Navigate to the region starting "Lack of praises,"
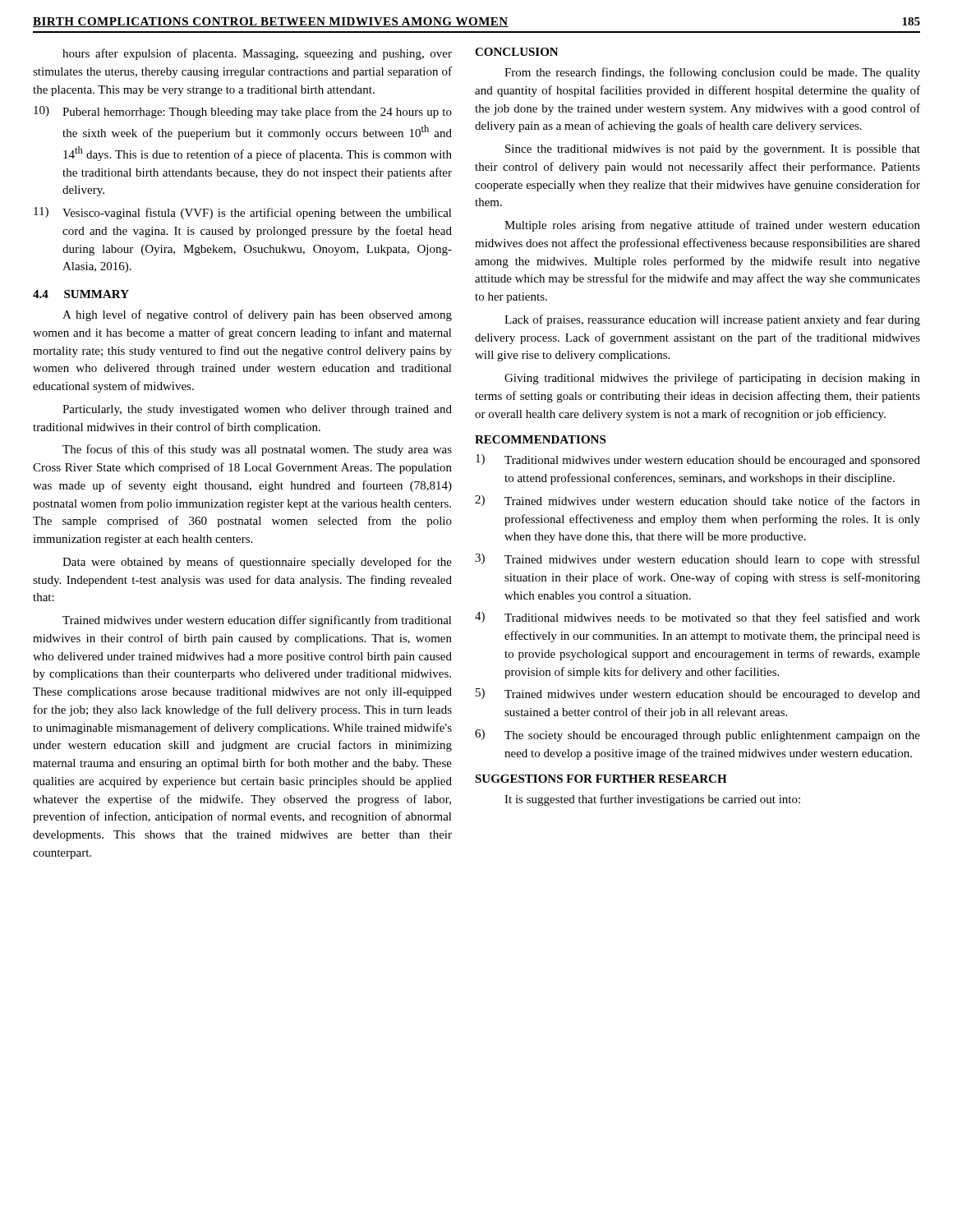This screenshot has height=1232, width=953. click(x=698, y=337)
